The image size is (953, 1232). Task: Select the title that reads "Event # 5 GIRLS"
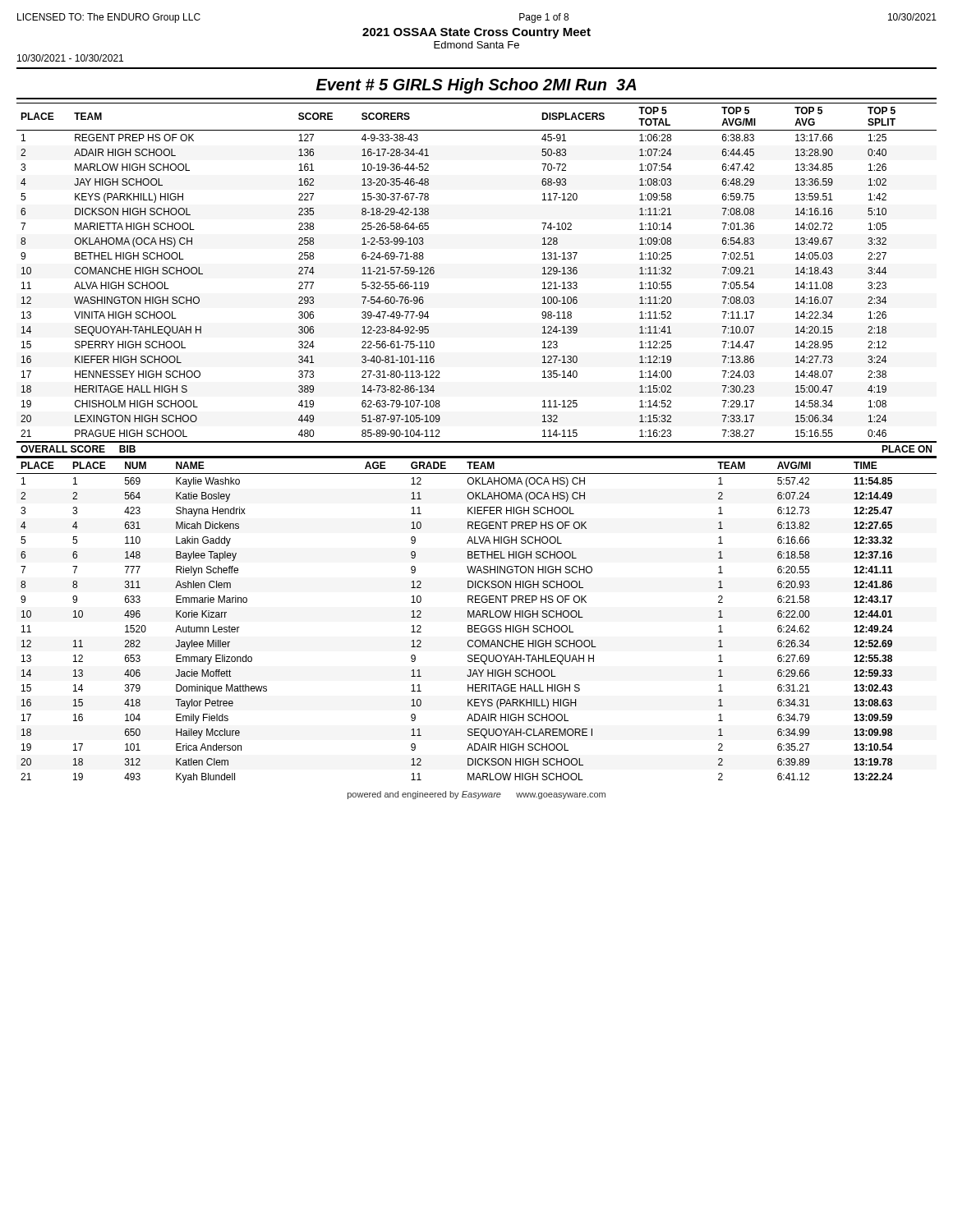tap(476, 85)
